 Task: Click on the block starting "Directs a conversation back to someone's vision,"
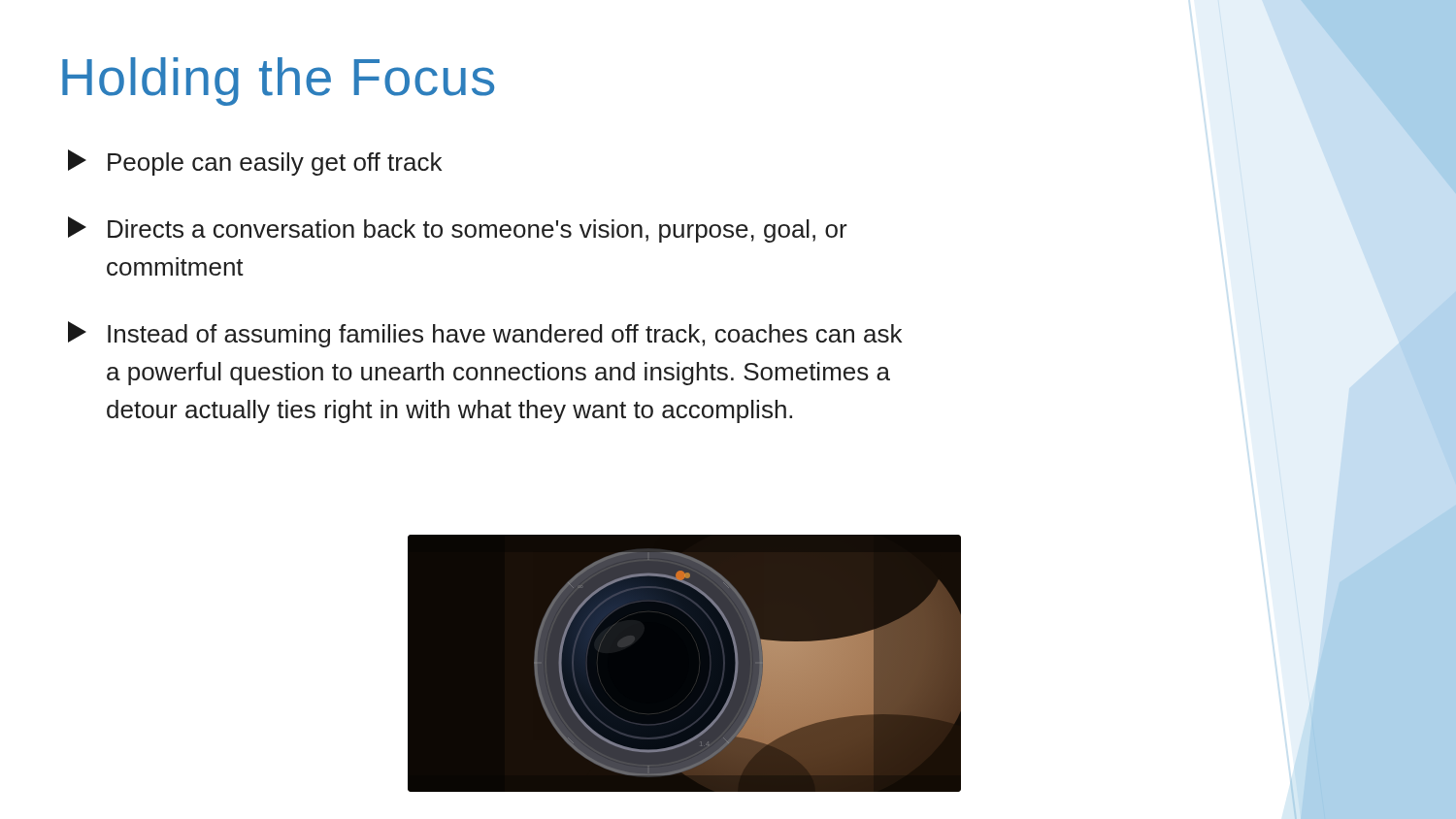(458, 248)
